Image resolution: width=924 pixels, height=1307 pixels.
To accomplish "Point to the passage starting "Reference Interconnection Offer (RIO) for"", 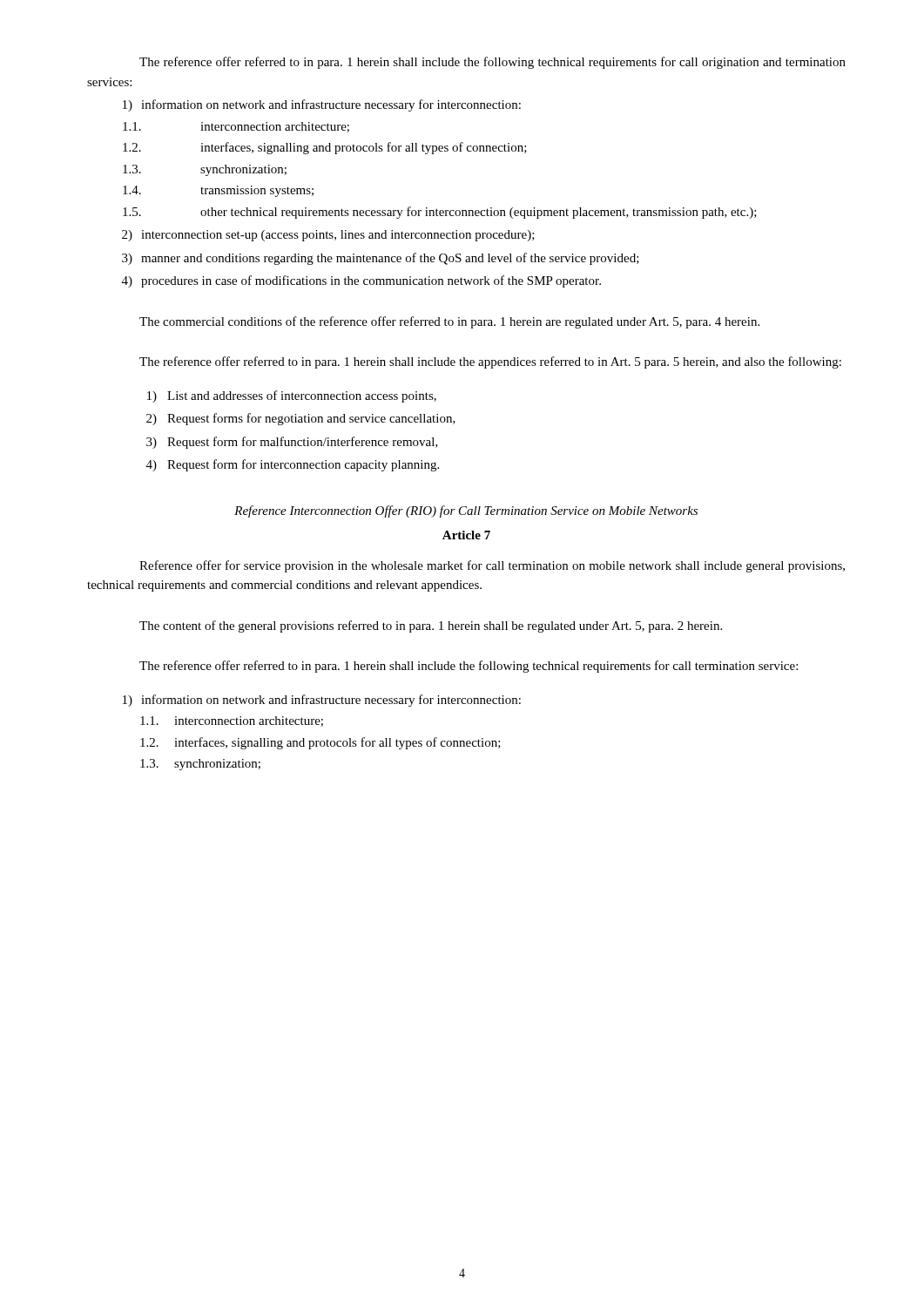I will [466, 510].
